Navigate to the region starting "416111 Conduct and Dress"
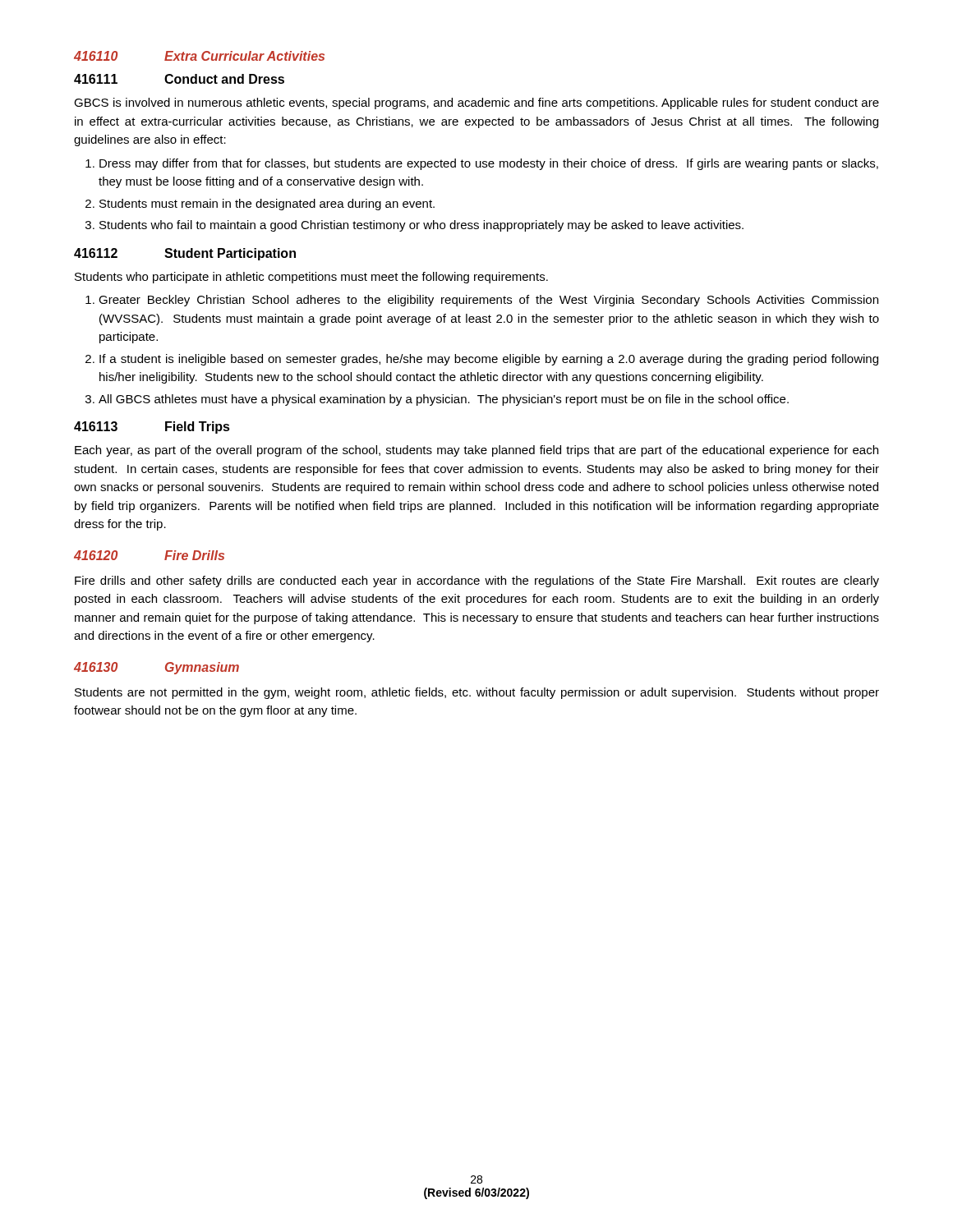 tap(179, 80)
